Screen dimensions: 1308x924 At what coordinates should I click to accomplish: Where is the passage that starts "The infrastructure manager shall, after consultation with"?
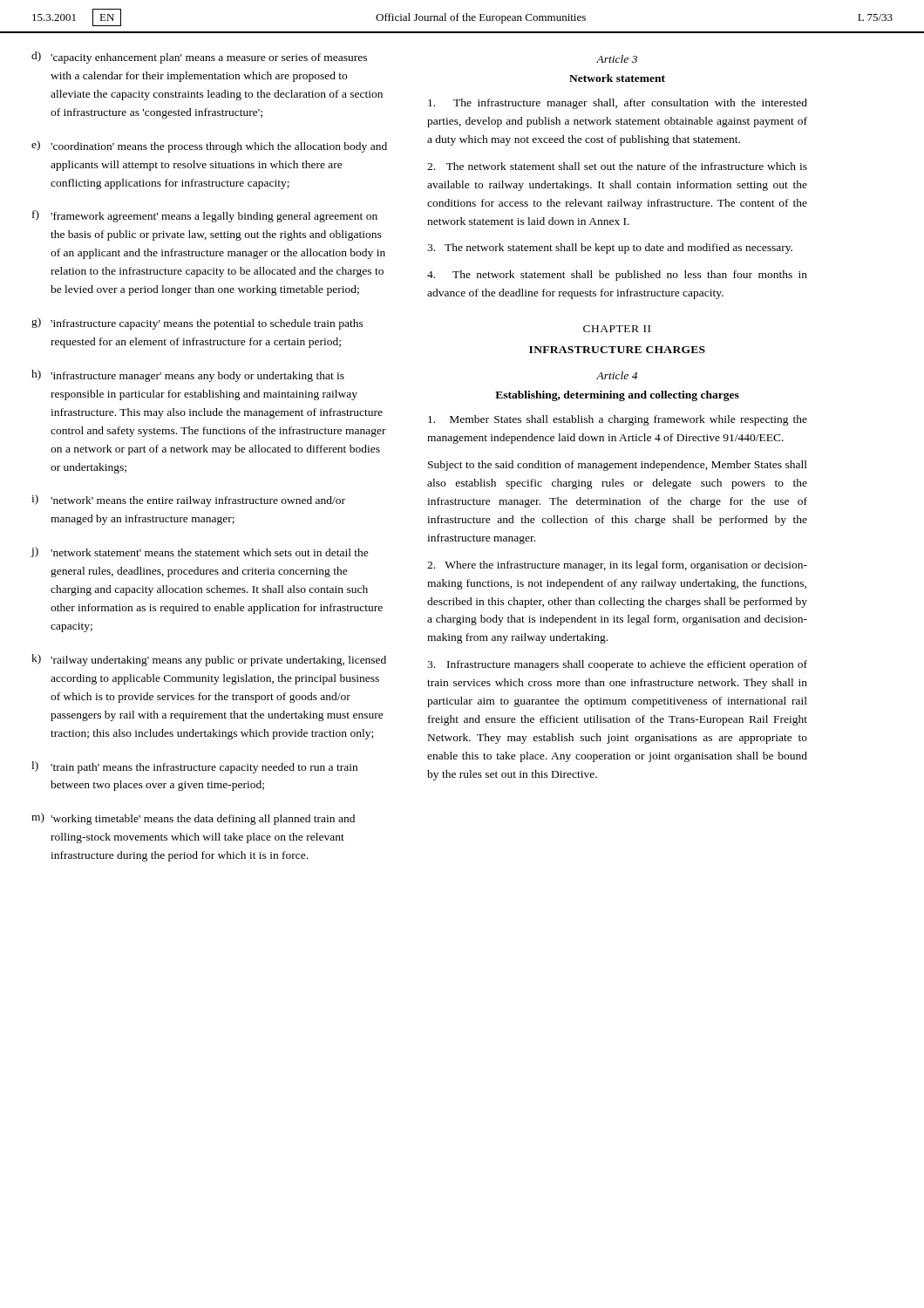point(617,121)
